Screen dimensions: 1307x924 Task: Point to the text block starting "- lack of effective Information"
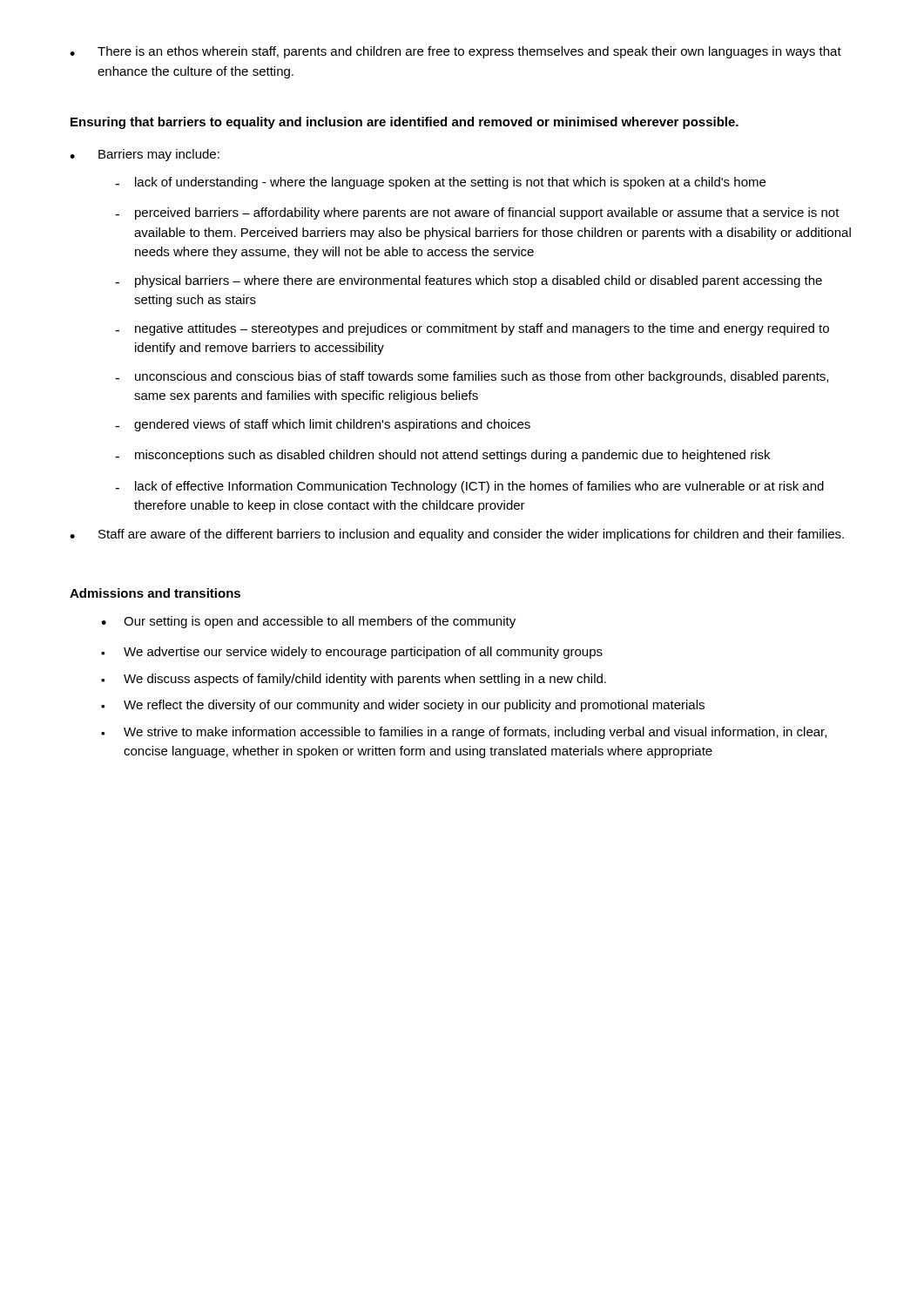485,496
